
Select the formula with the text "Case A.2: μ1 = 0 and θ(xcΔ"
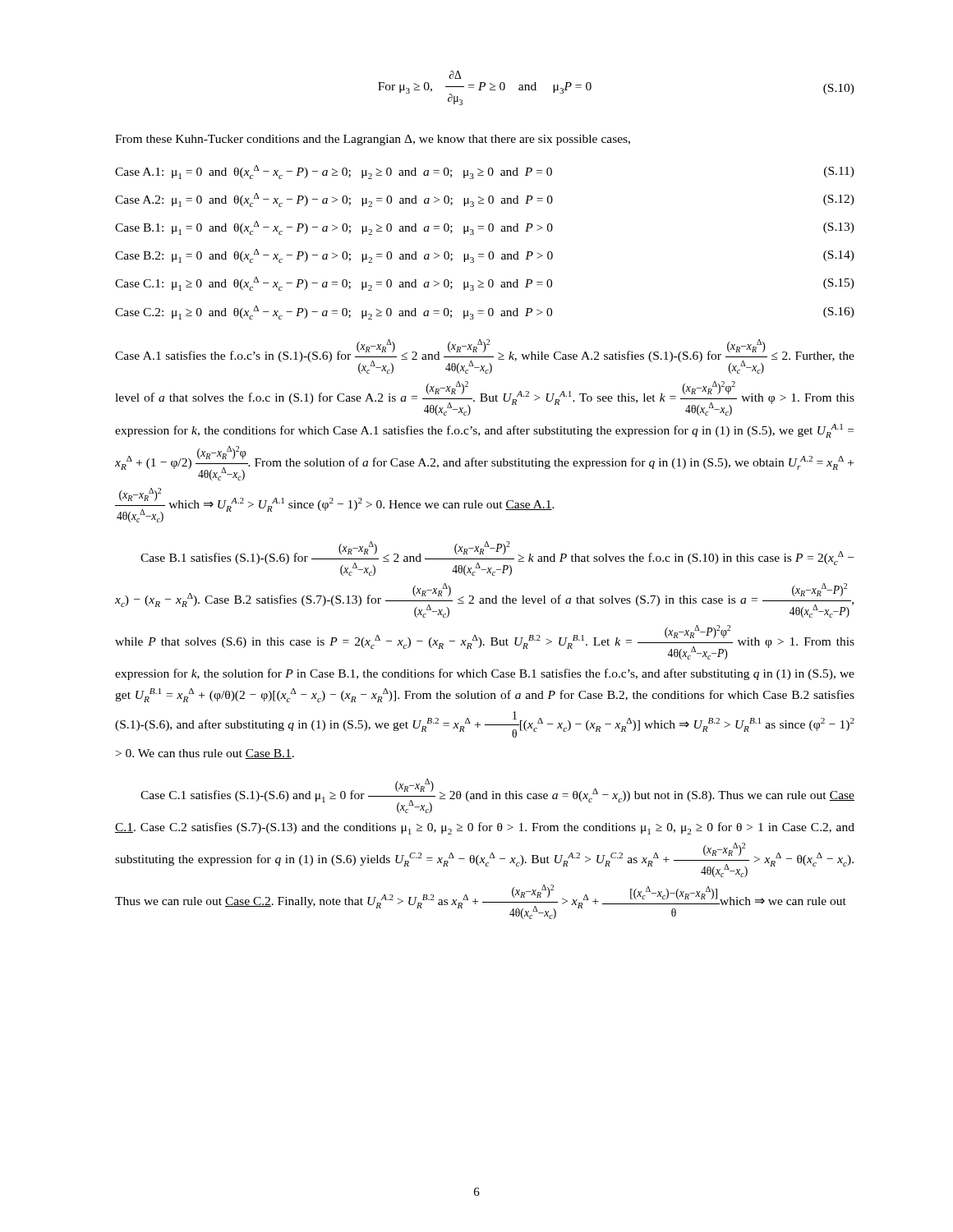[x=485, y=199]
